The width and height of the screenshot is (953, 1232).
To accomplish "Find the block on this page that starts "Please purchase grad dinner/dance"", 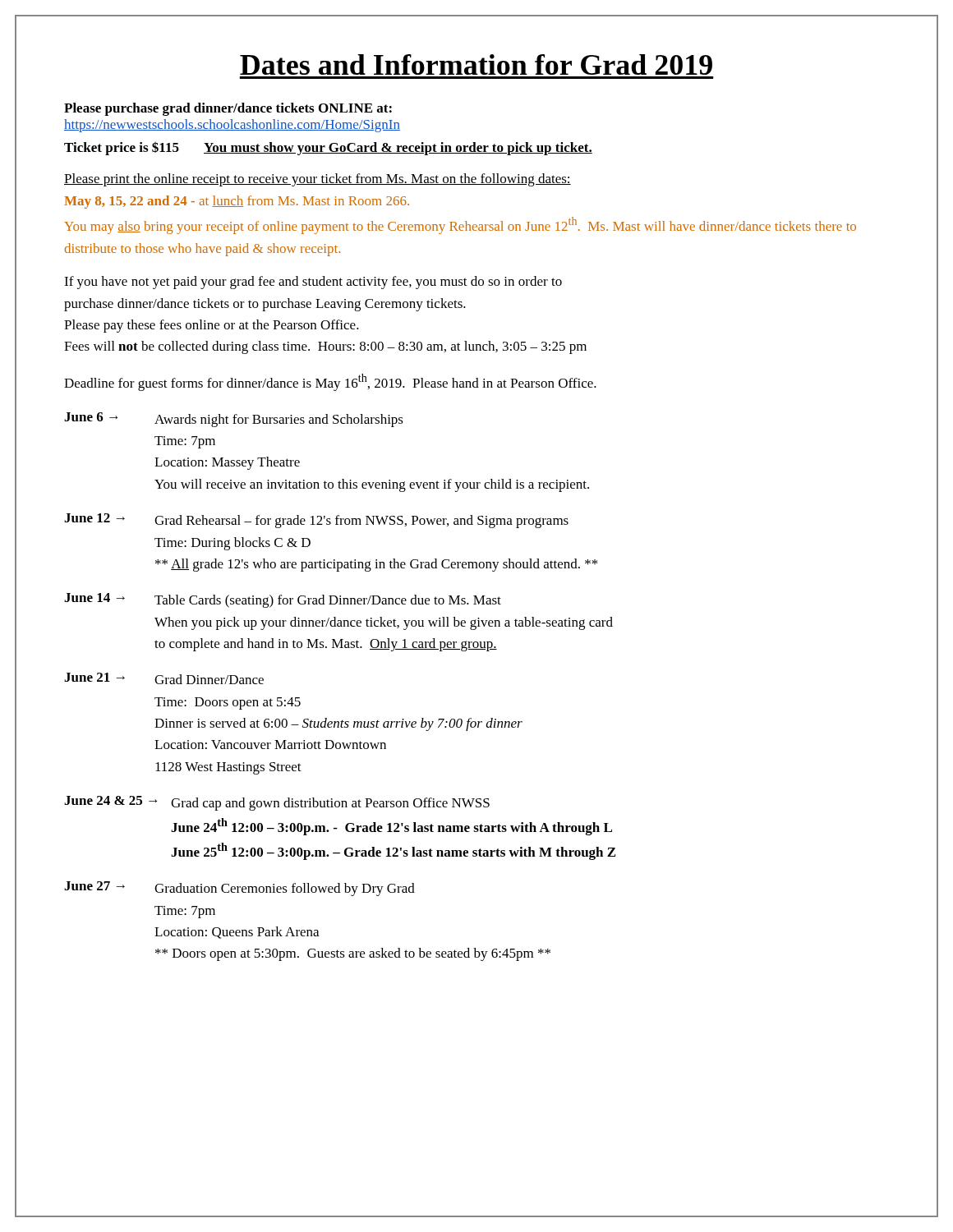I will (x=232, y=116).
